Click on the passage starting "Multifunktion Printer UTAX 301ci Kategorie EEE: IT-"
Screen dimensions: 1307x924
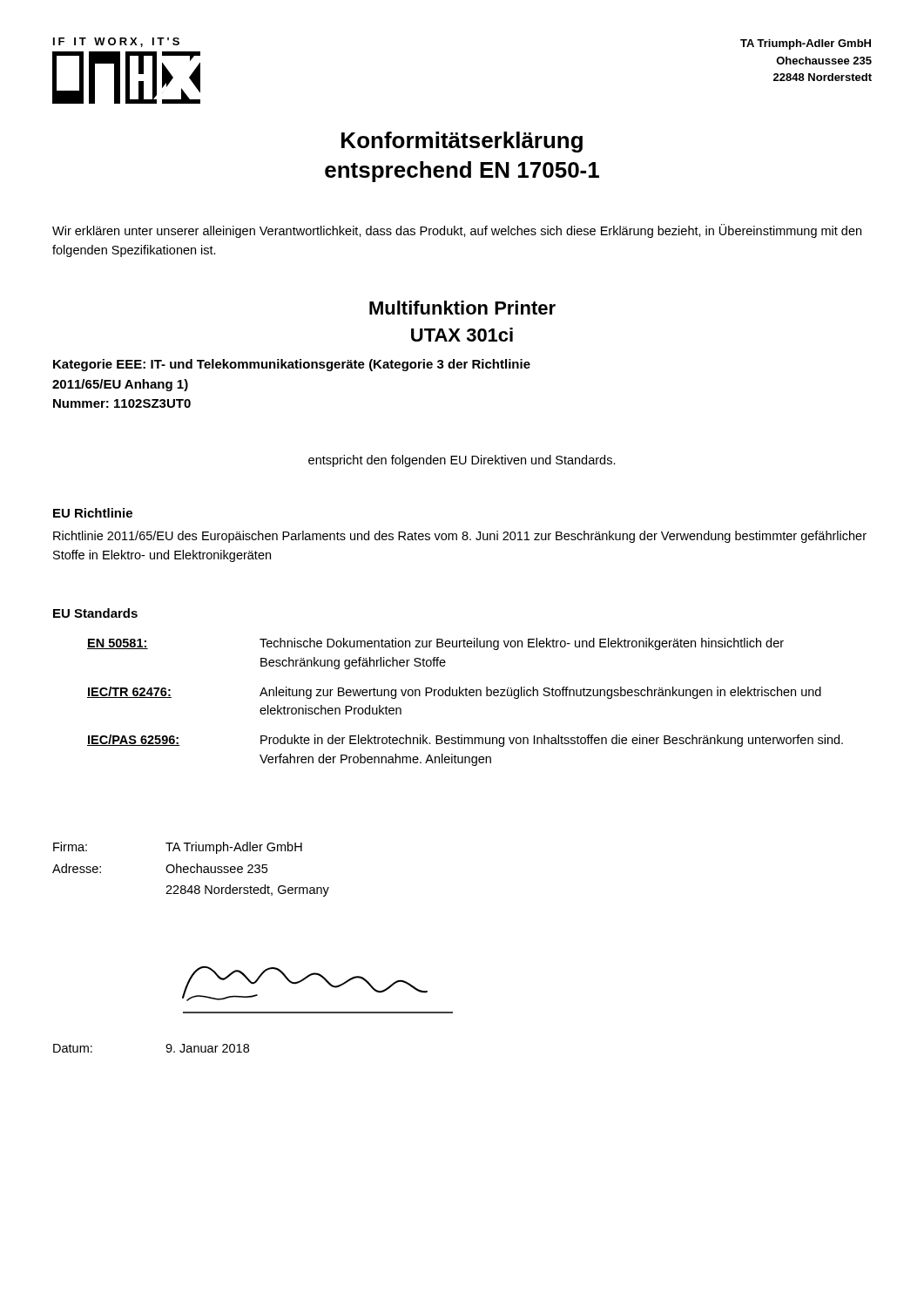462,355
